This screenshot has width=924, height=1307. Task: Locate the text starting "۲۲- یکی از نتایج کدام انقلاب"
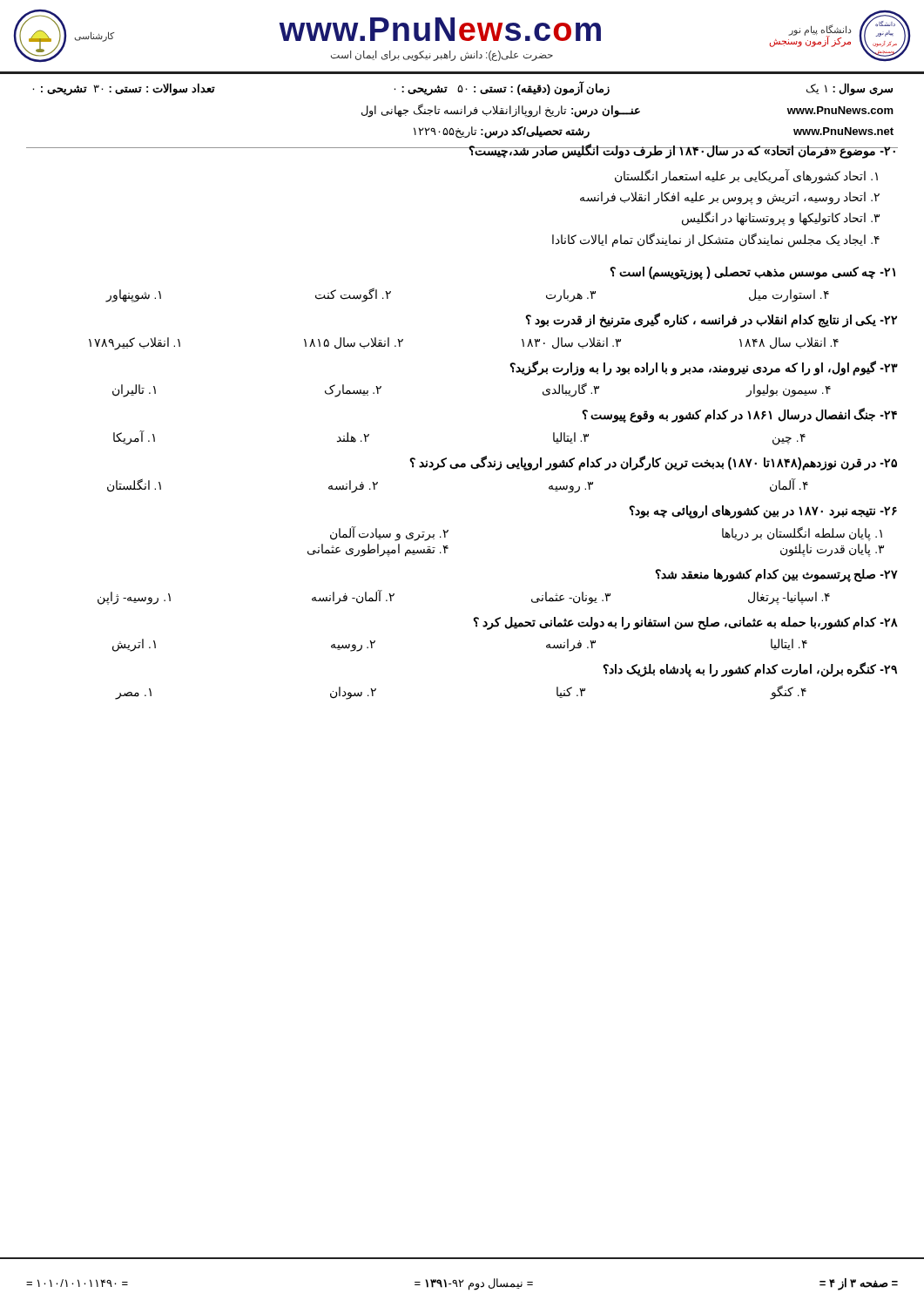(x=711, y=320)
